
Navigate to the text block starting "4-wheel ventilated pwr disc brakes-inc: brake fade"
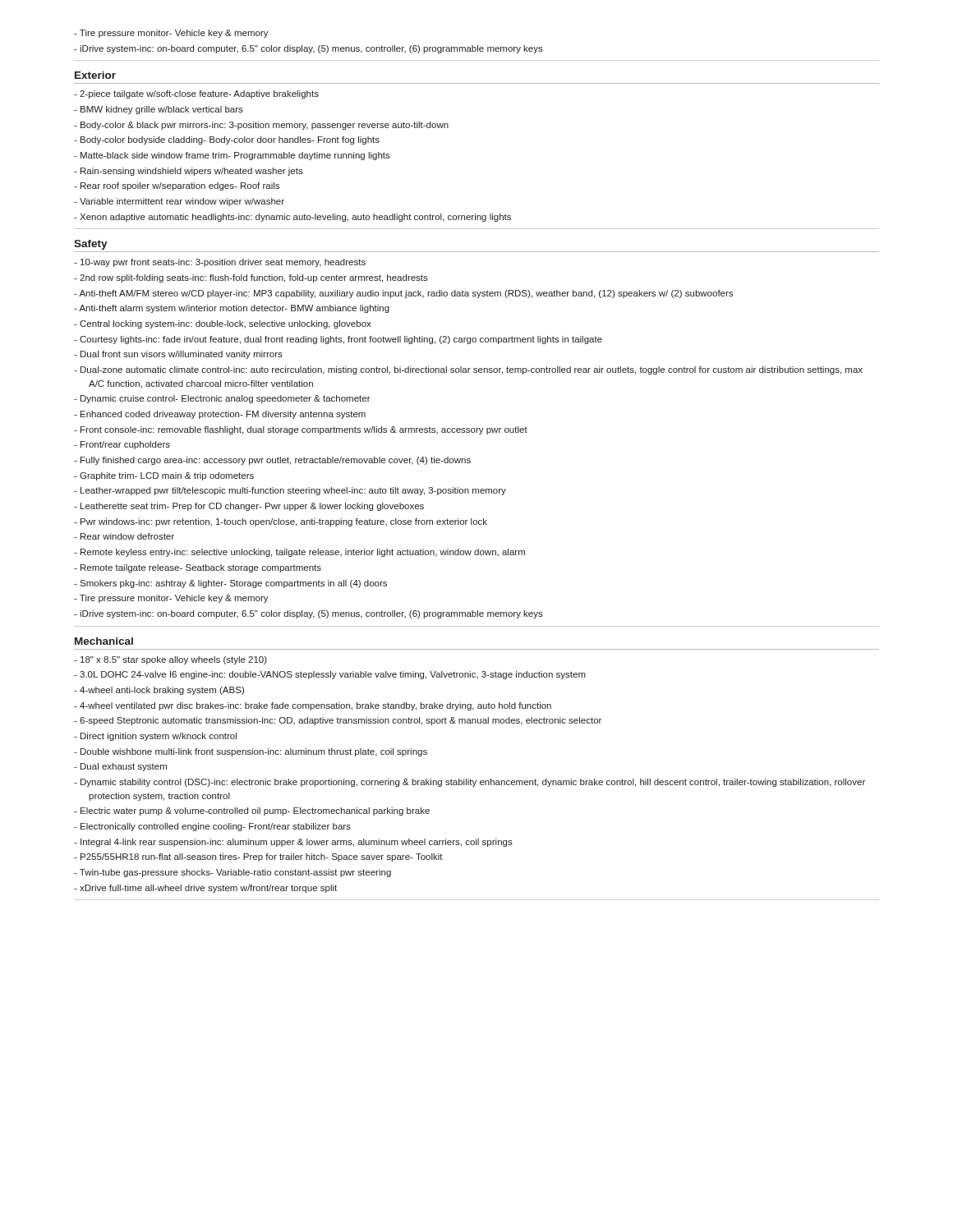coord(316,705)
